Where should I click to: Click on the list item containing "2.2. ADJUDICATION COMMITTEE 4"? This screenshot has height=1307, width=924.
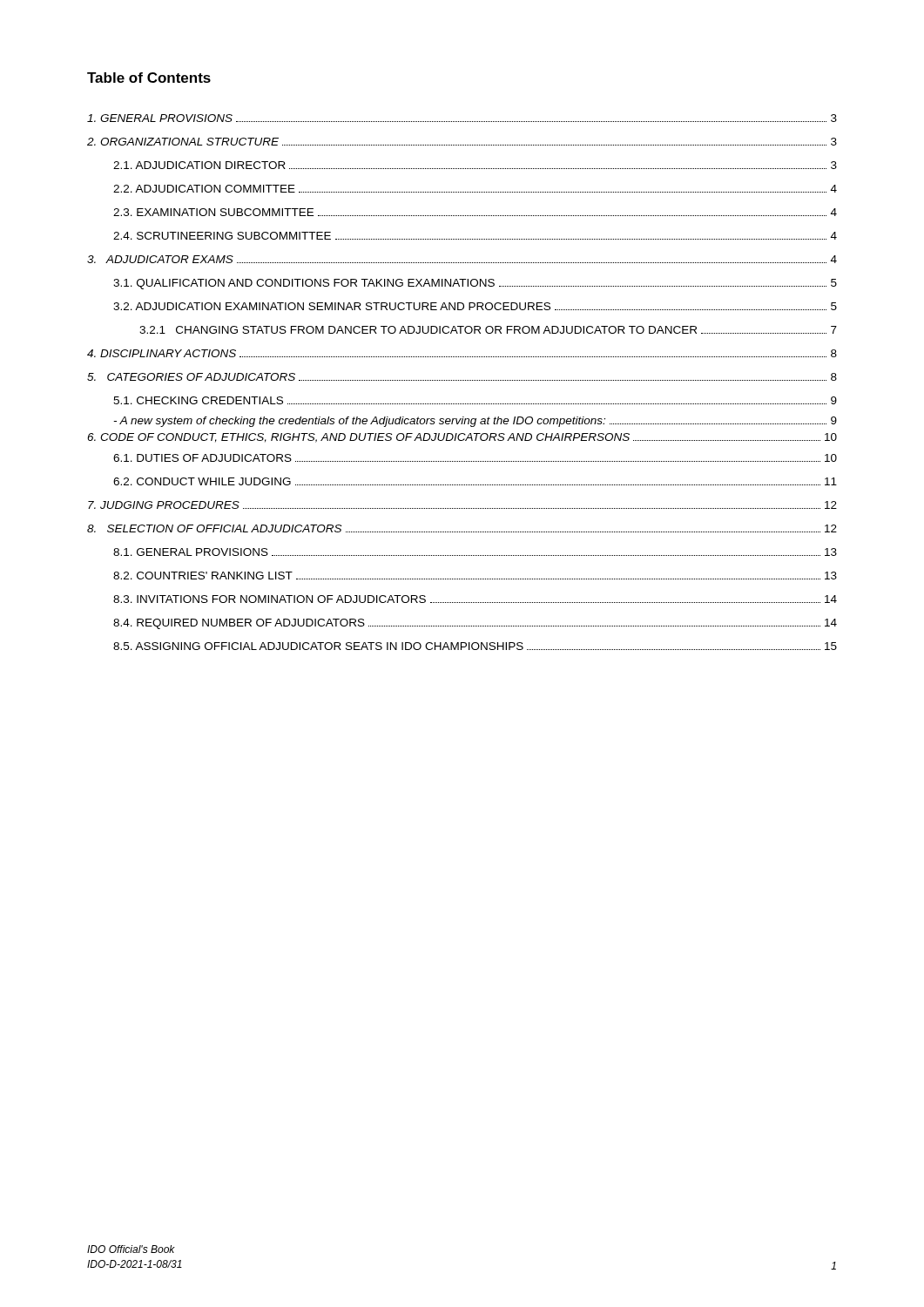pyautogui.click(x=475, y=189)
